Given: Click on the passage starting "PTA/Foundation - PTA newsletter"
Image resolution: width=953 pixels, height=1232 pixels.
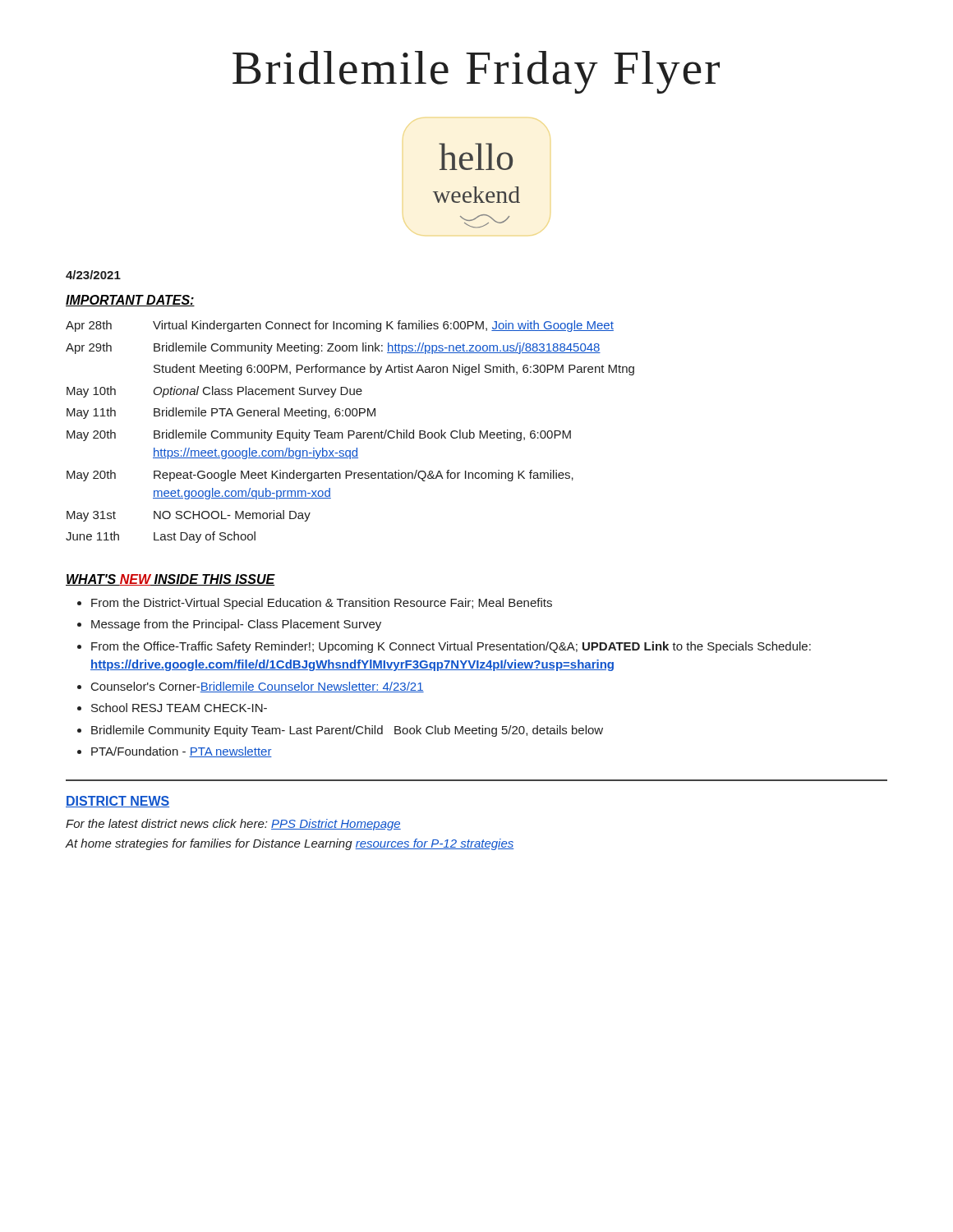Looking at the screenshot, I should (x=181, y=751).
